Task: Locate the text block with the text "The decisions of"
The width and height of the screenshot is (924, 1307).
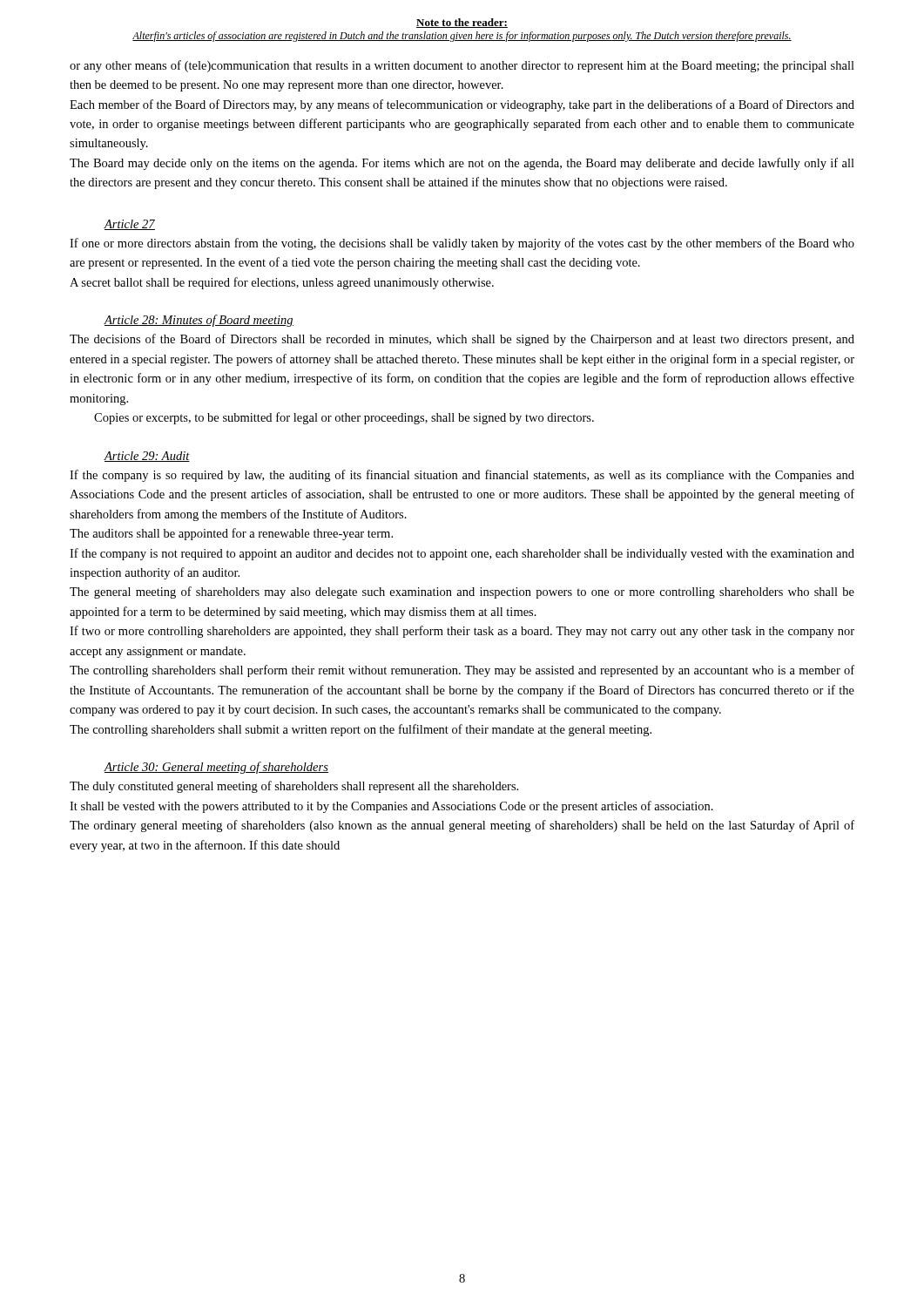Action: click(462, 379)
